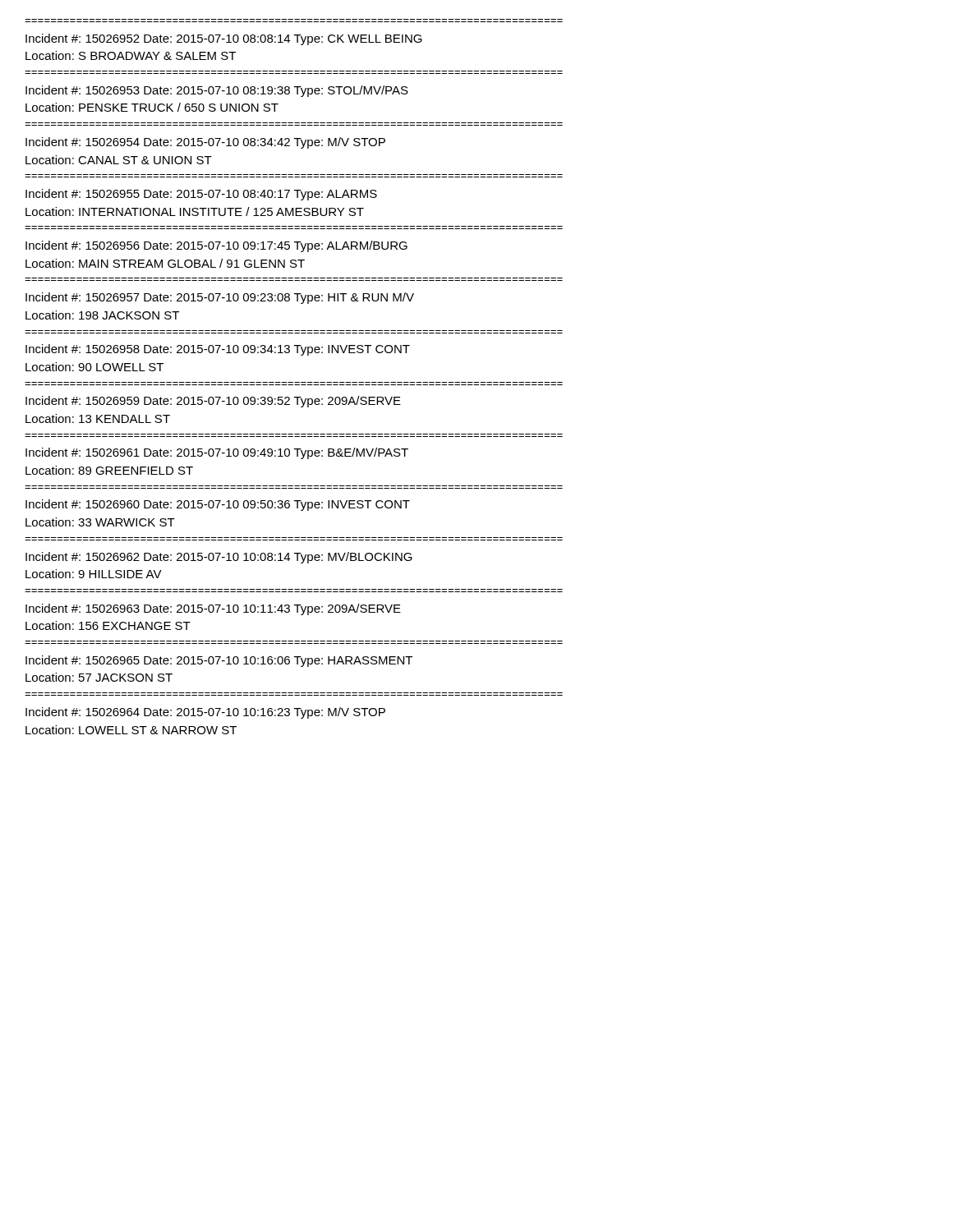Find the passage starting "Incident #: 15026955"

tap(201, 202)
